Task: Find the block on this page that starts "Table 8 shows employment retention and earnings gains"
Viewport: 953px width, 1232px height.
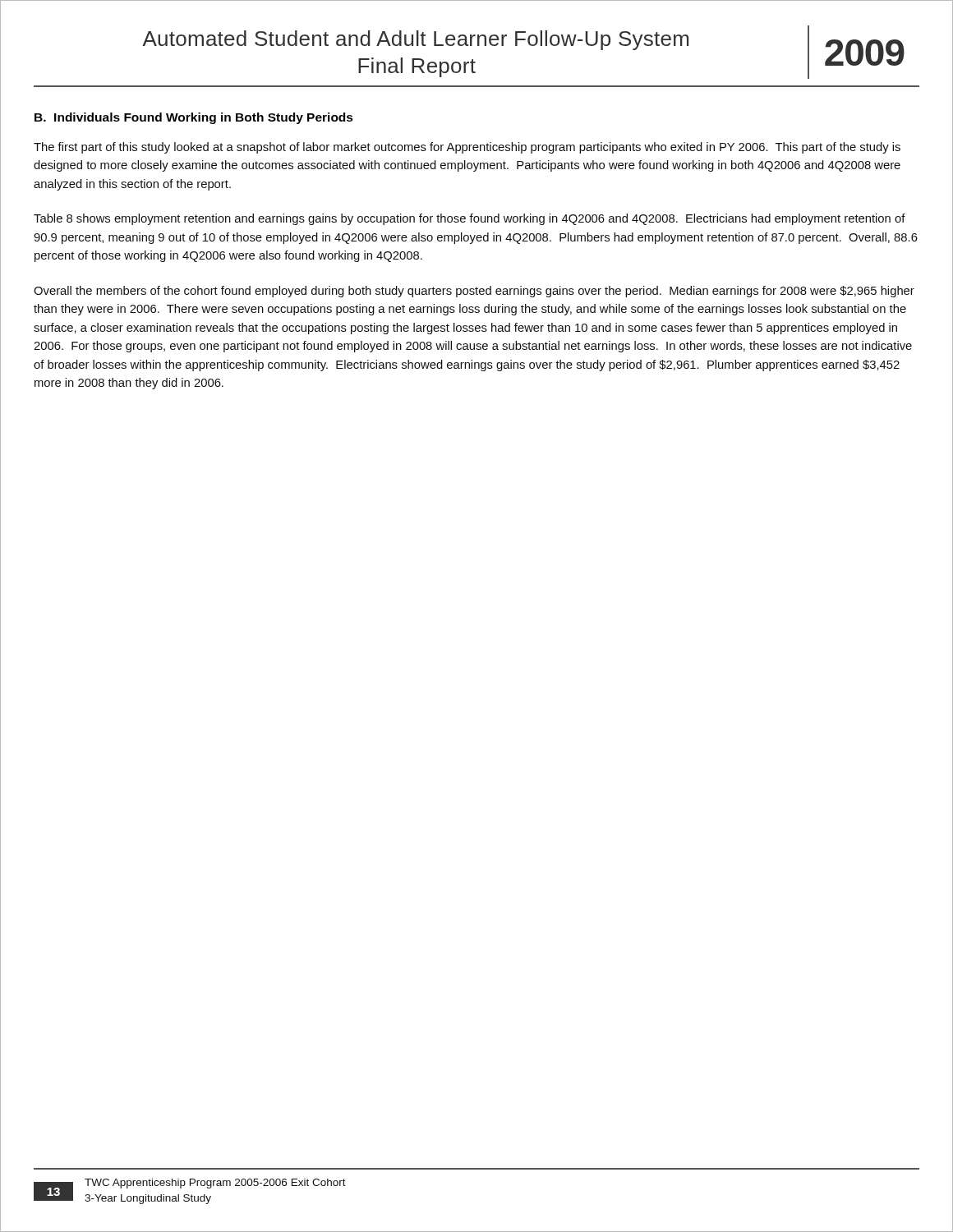Action: tap(476, 237)
